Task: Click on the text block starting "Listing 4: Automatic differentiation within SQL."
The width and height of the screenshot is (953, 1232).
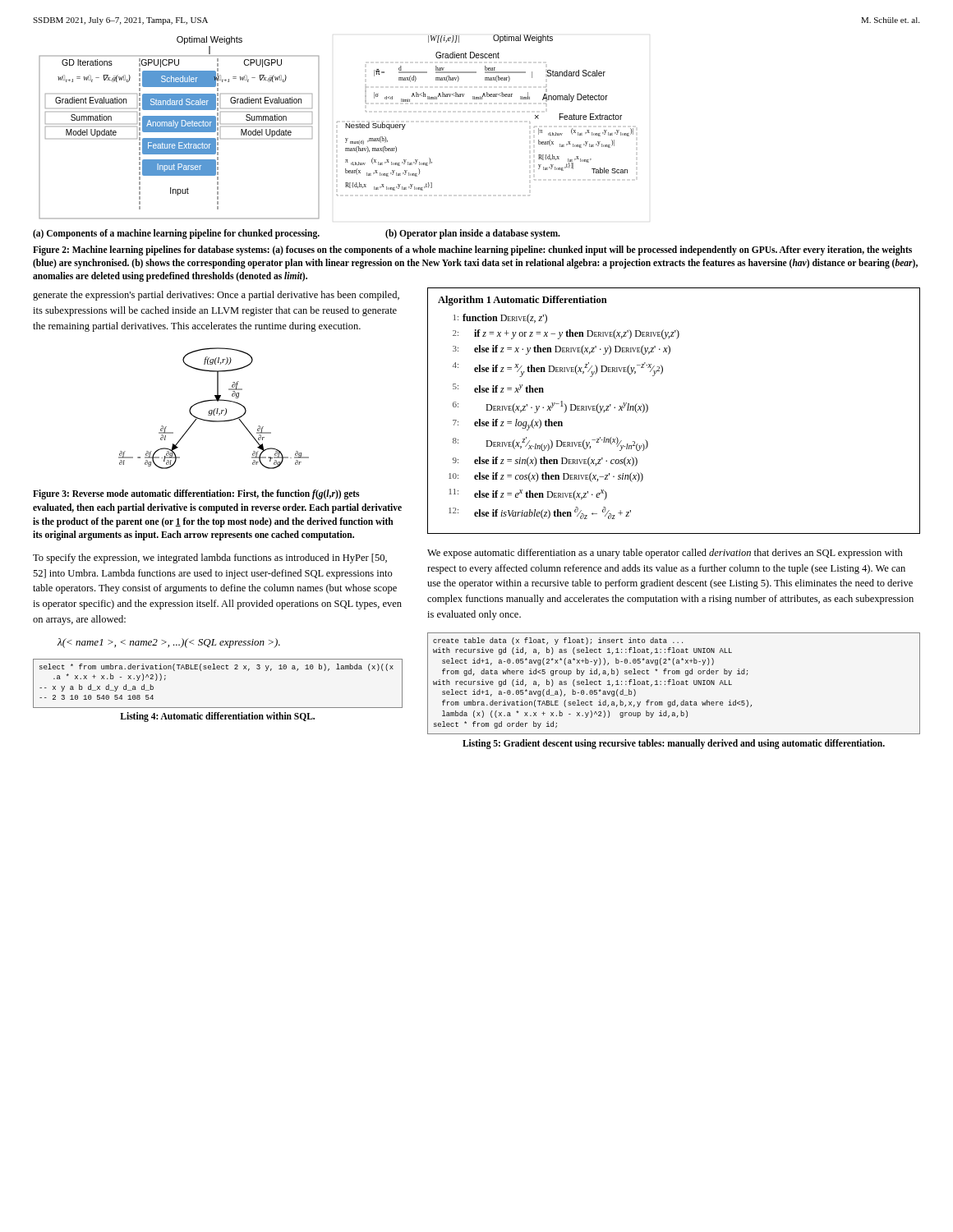Action: tap(218, 716)
